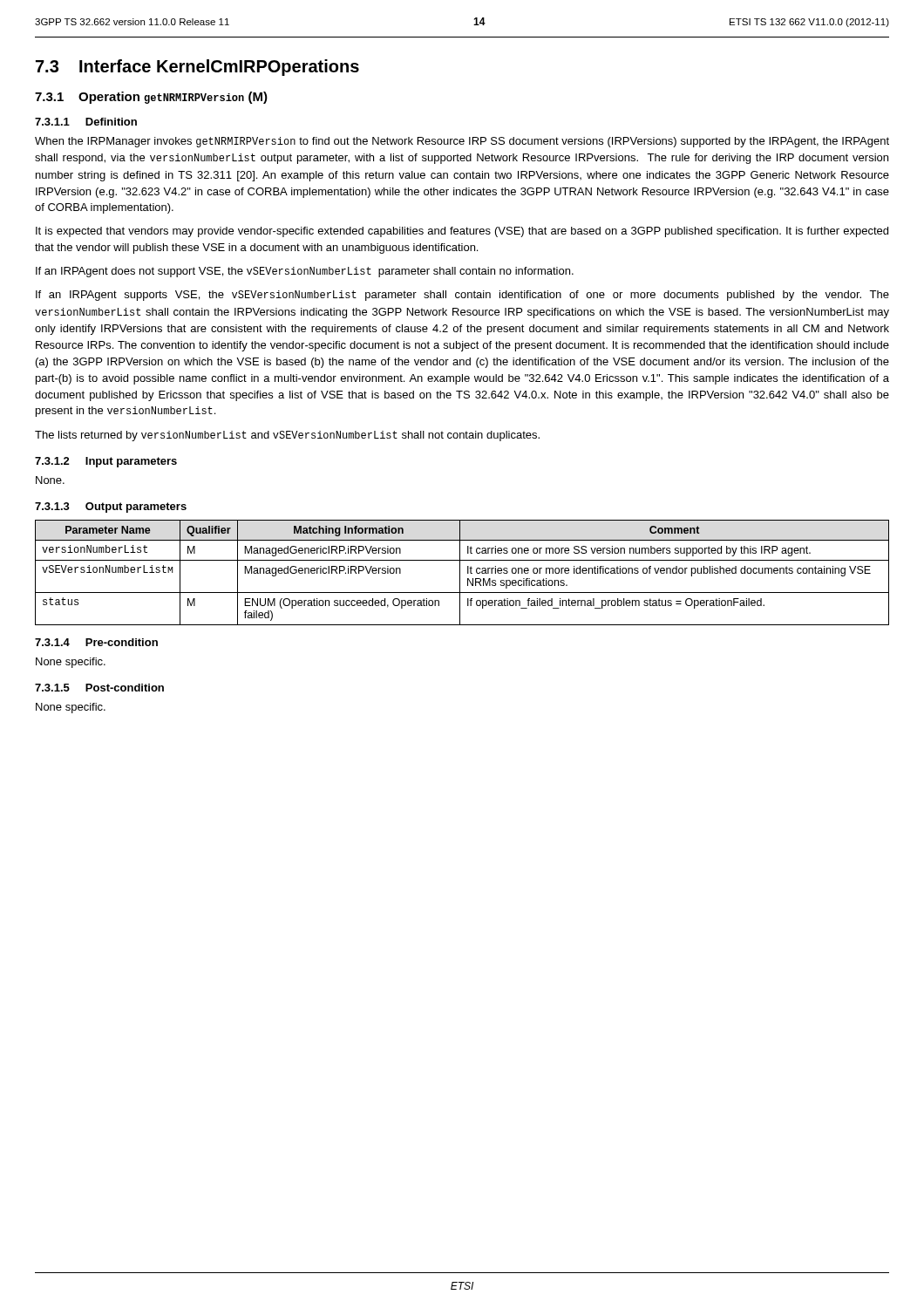Locate the element starting "7.3.1.2 Input parameters"

(106, 461)
